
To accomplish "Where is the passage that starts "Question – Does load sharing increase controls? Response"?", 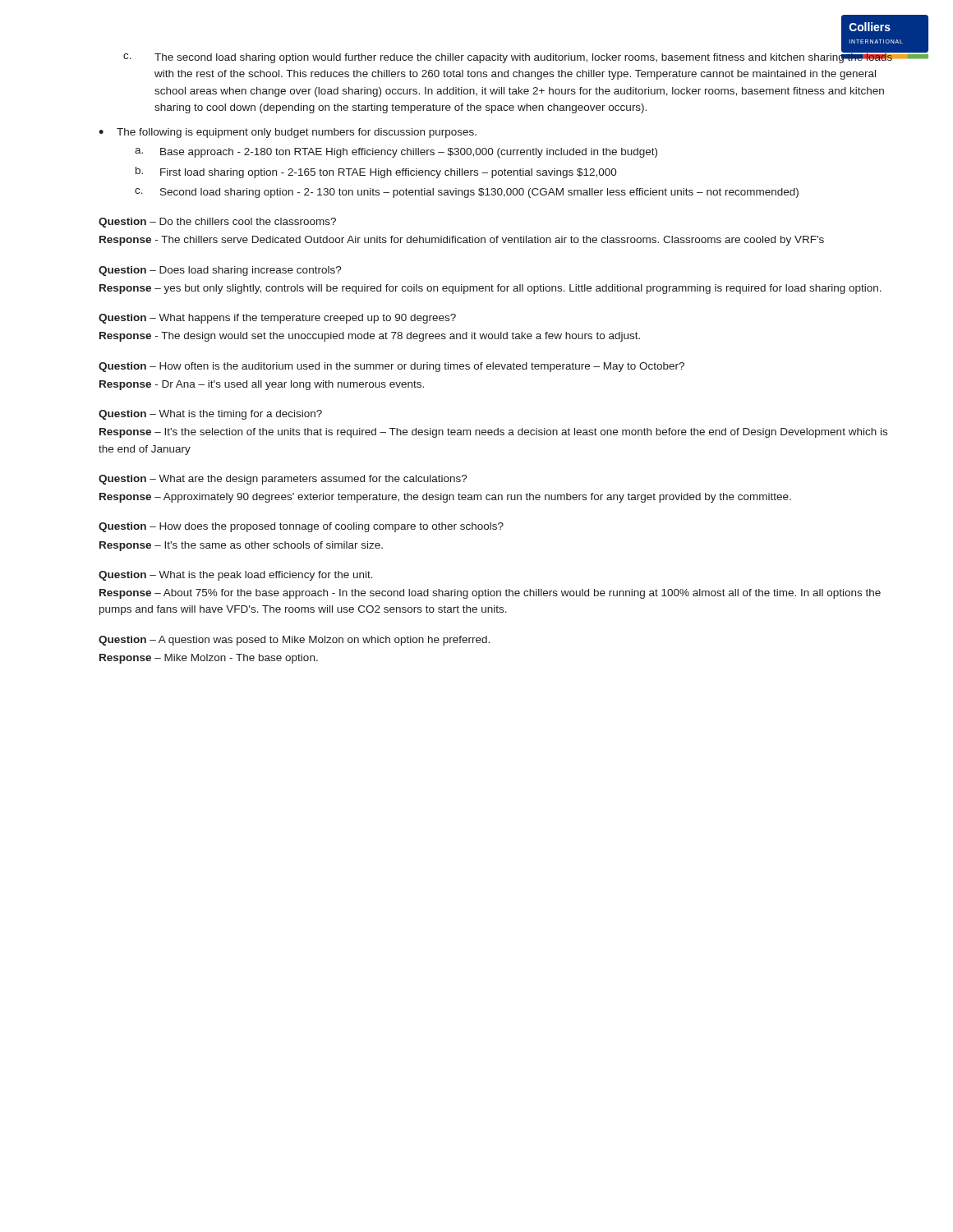I will coord(501,279).
